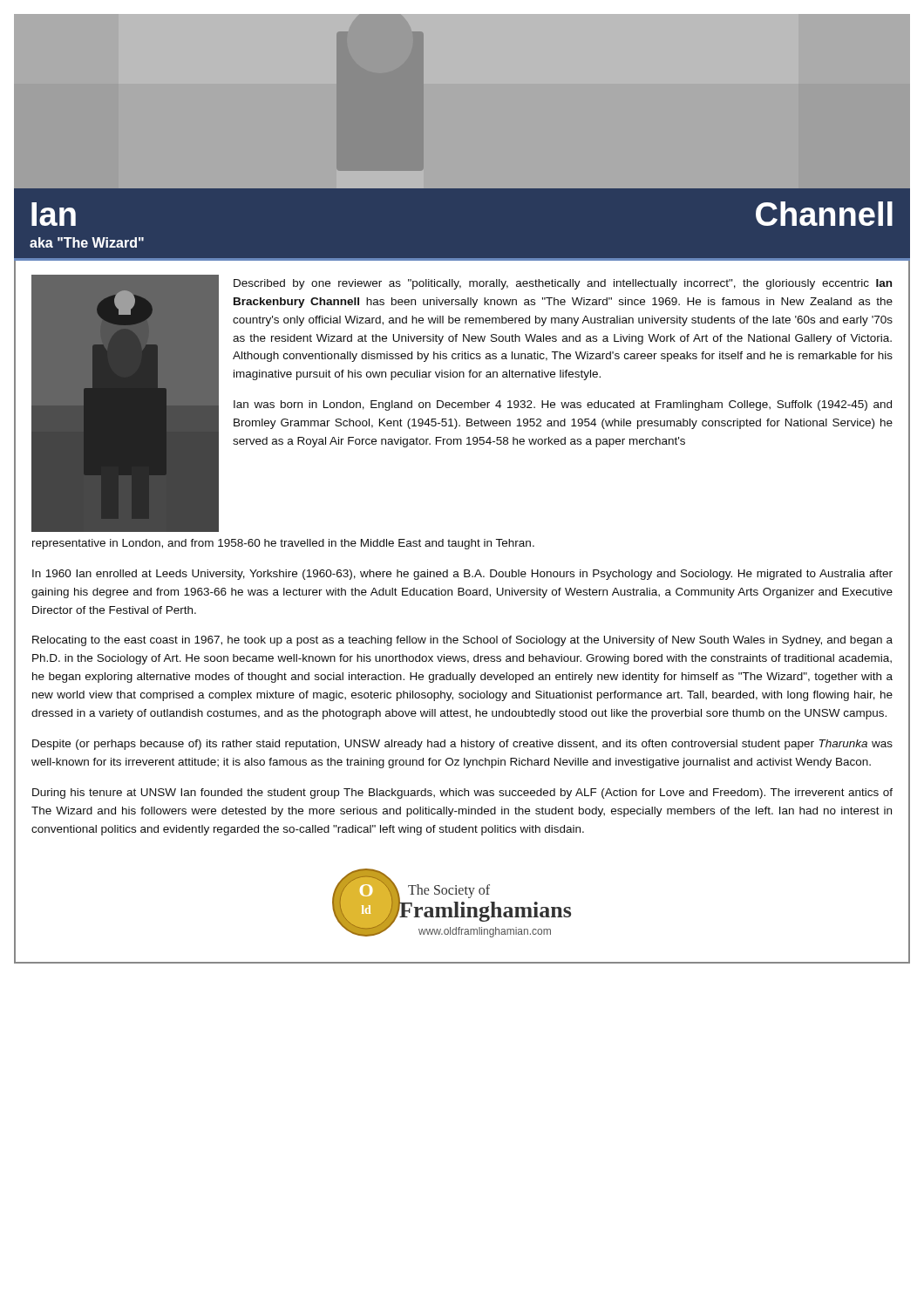Viewport: 924px width, 1308px height.
Task: Locate the block of text that opens with "representative in London,"
Action: coord(283,543)
